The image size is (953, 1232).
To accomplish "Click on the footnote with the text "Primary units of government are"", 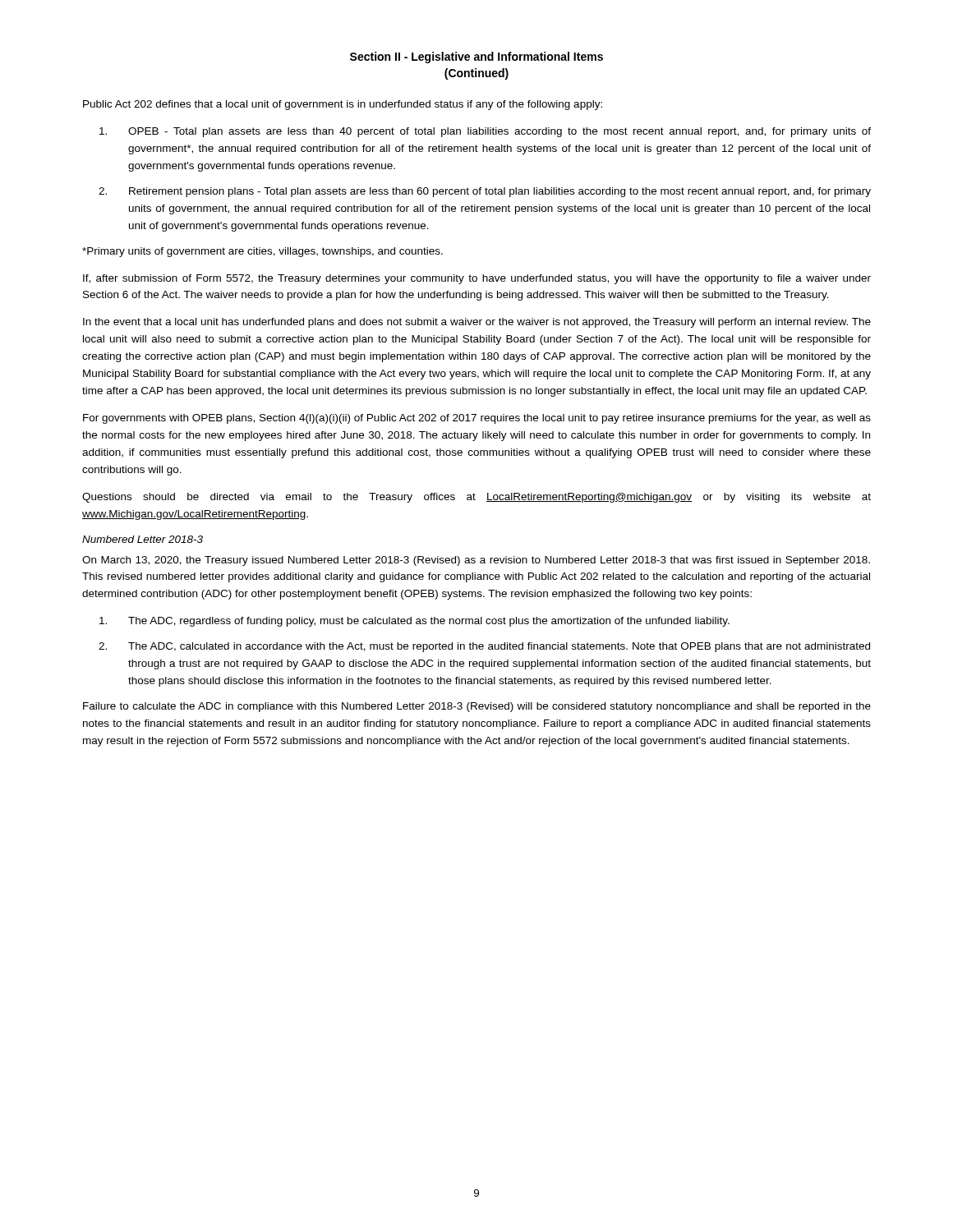I will (263, 251).
